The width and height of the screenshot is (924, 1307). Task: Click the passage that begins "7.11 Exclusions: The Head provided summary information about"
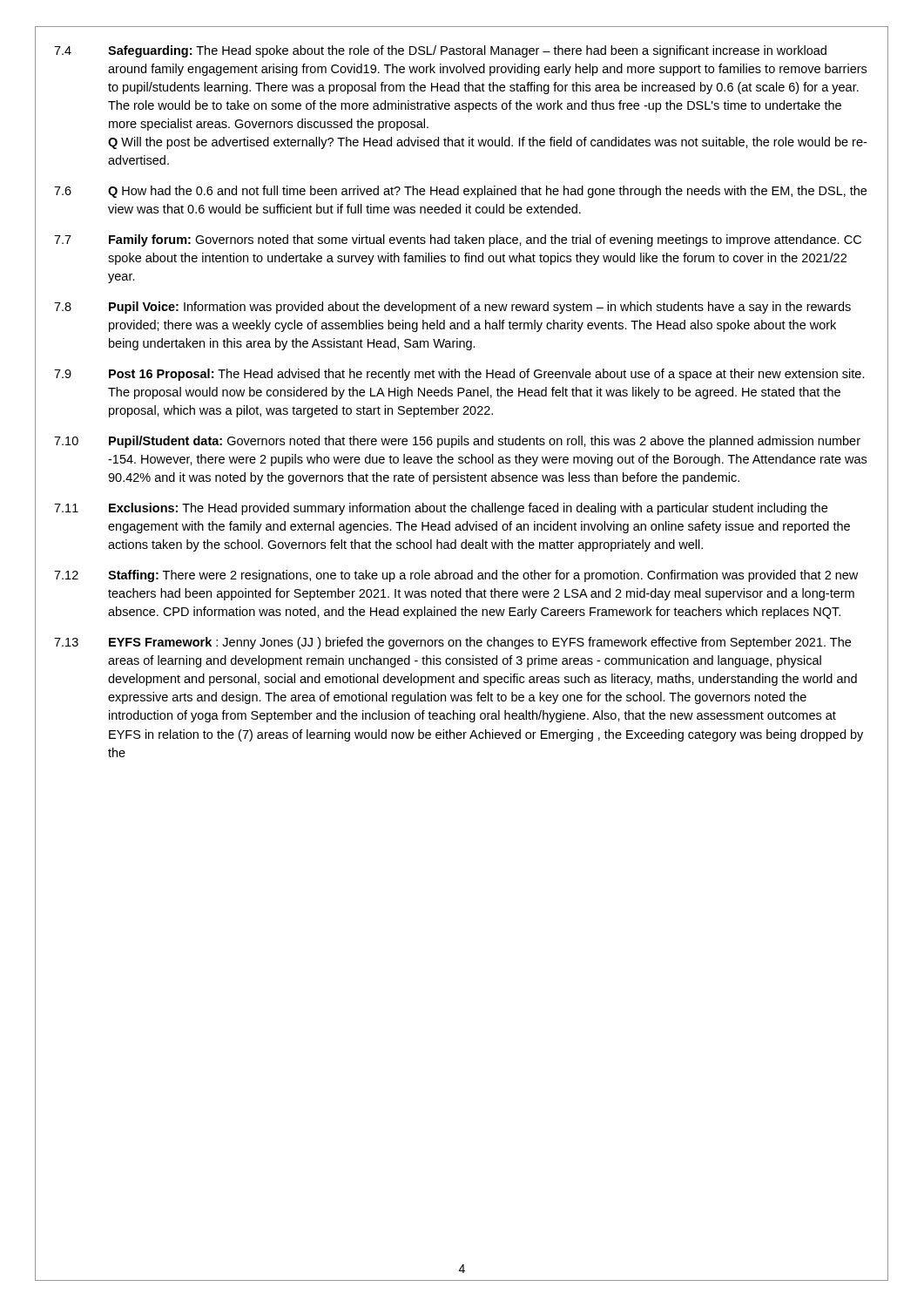pyautogui.click(x=462, y=527)
